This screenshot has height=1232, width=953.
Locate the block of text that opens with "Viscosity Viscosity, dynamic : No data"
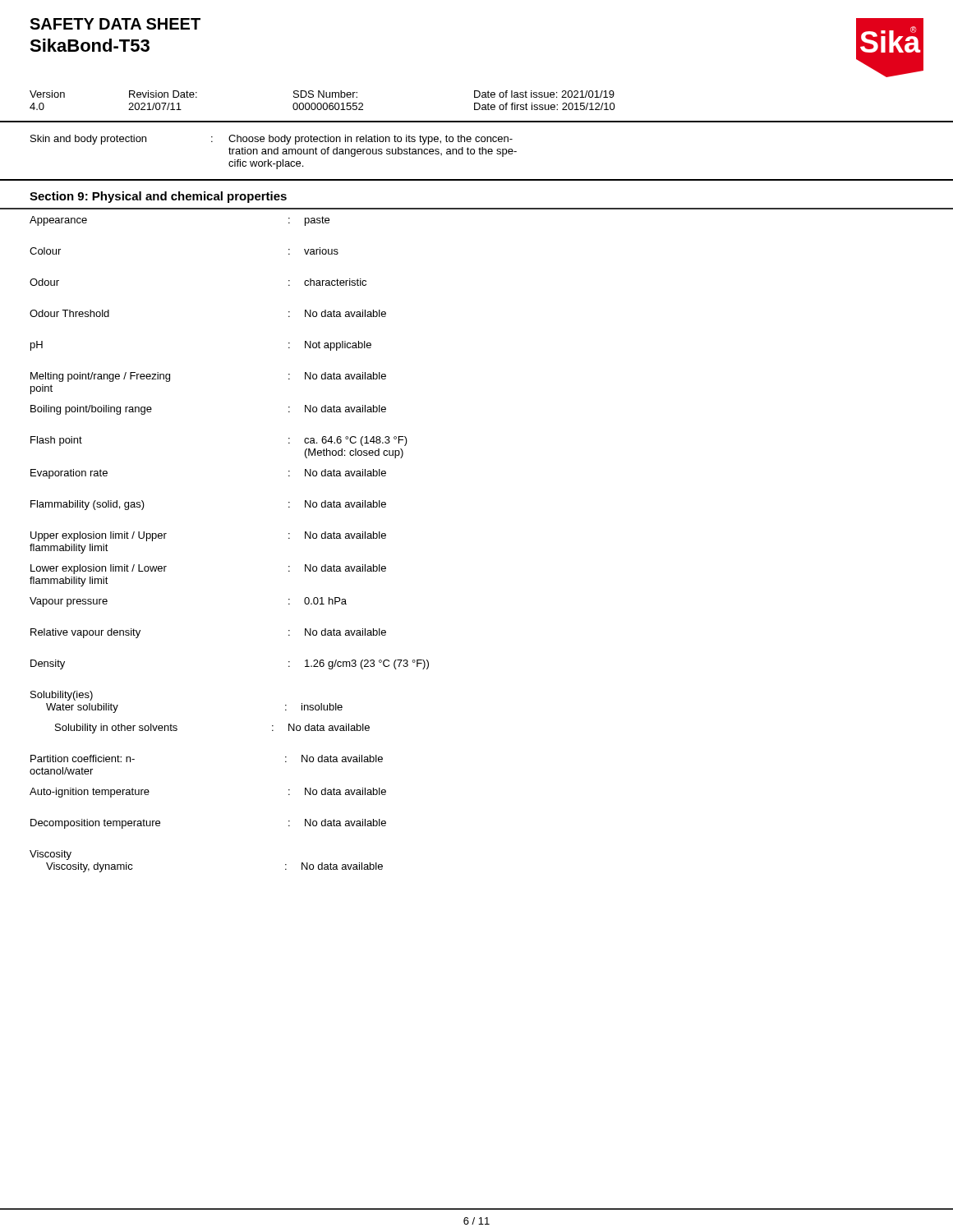pyautogui.click(x=51, y=855)
